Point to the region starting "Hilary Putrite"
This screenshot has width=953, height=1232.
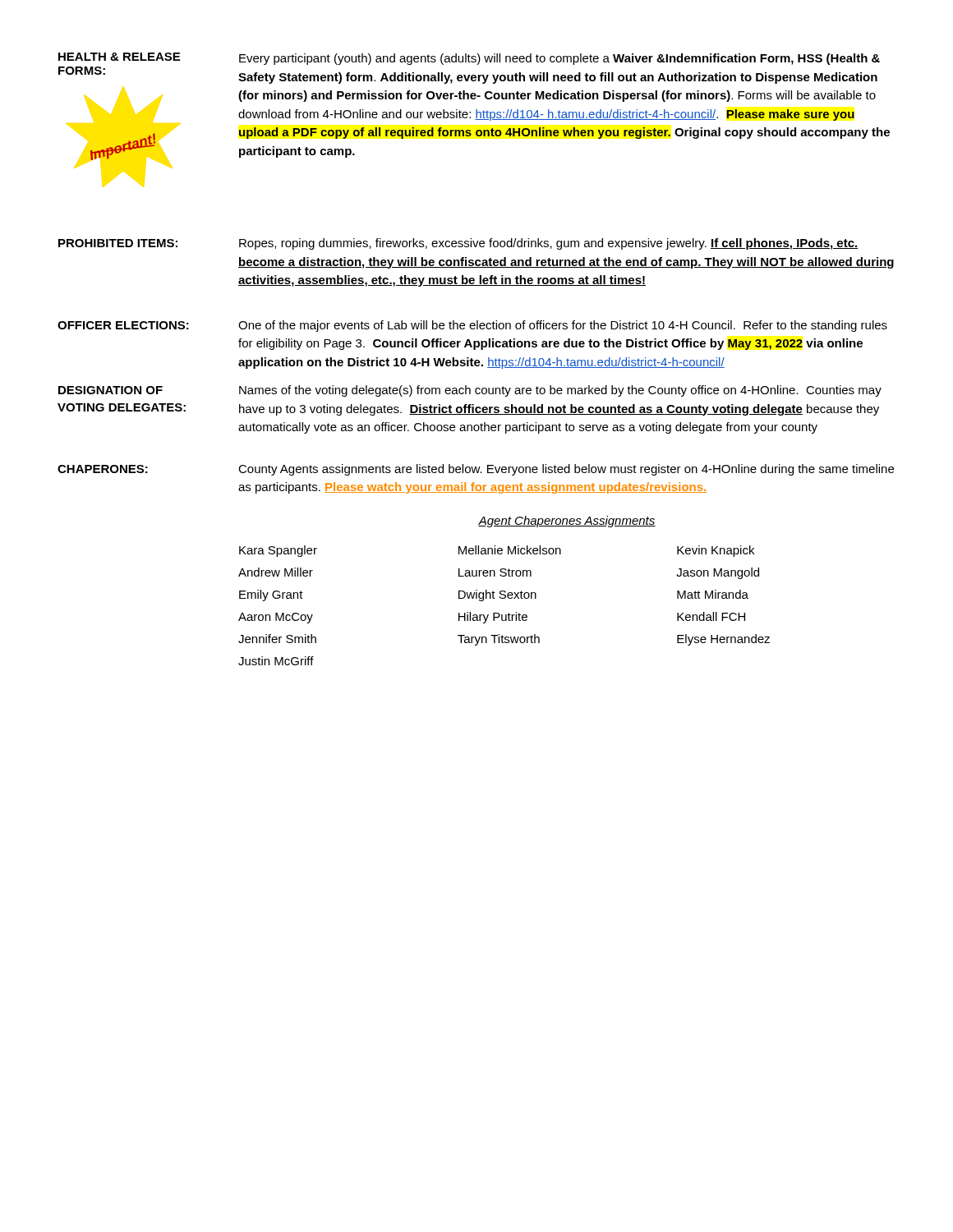493,616
